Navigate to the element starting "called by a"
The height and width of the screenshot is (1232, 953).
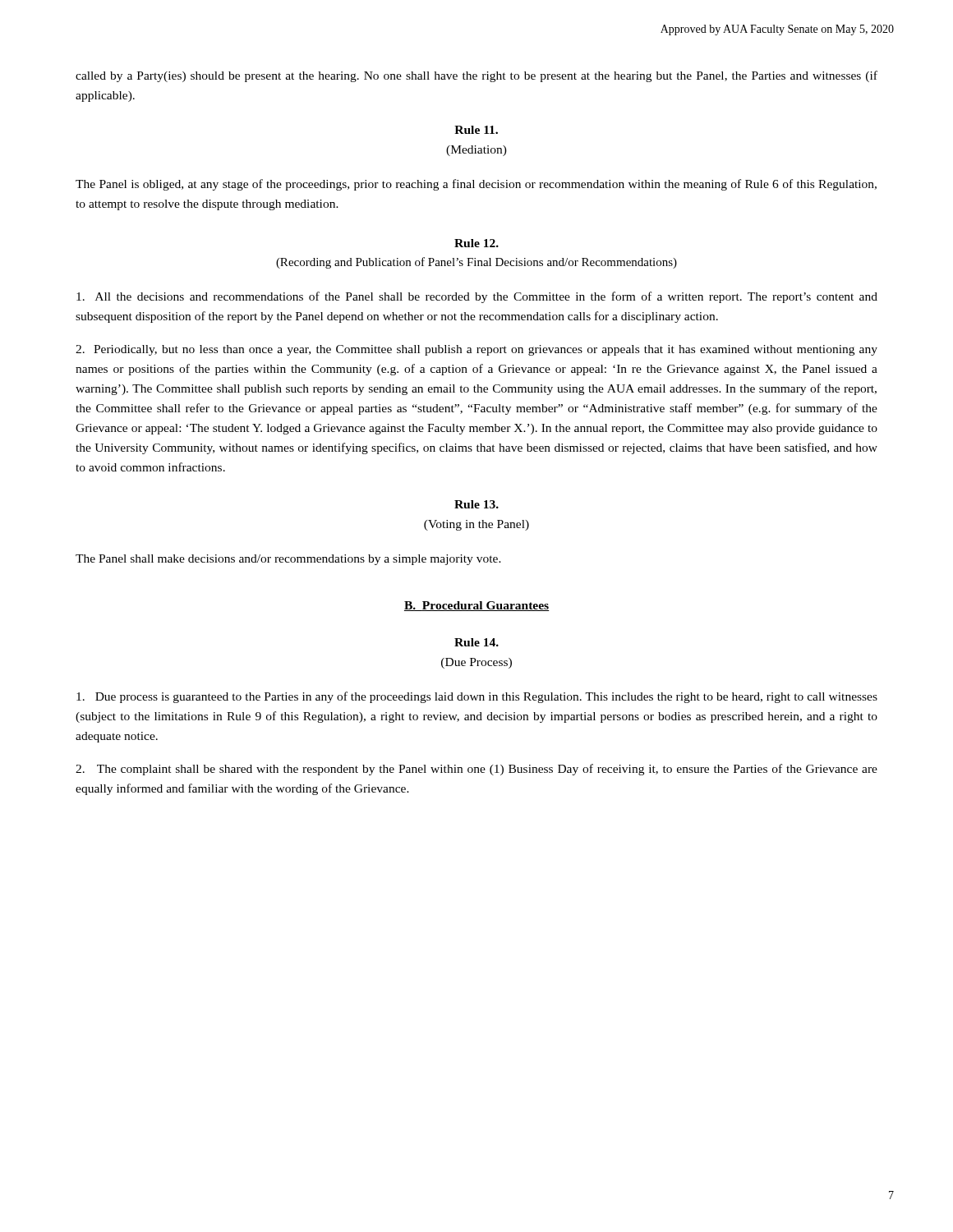tap(476, 85)
